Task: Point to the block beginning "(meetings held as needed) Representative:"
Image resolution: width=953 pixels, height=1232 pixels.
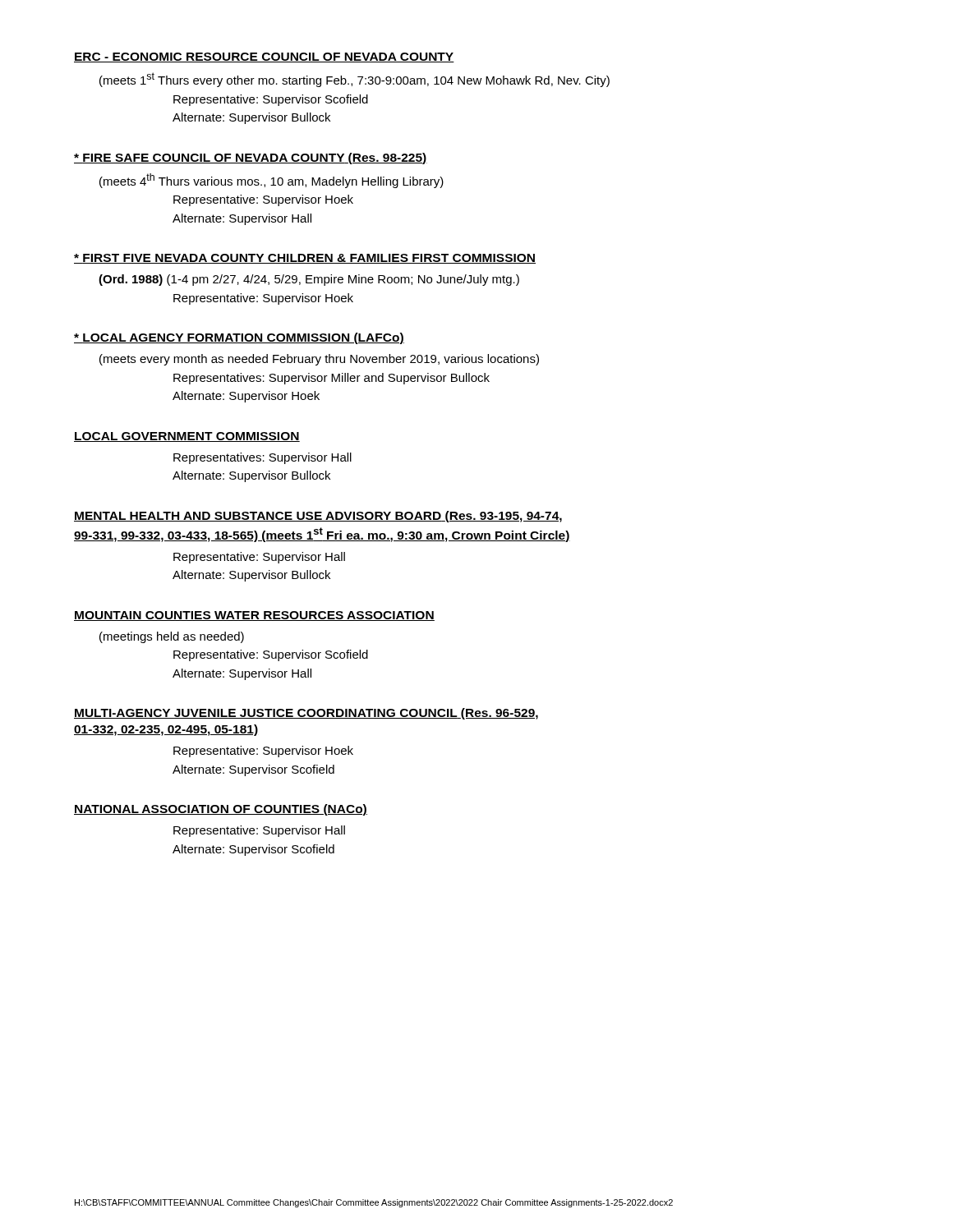Action: tap(172, 637)
